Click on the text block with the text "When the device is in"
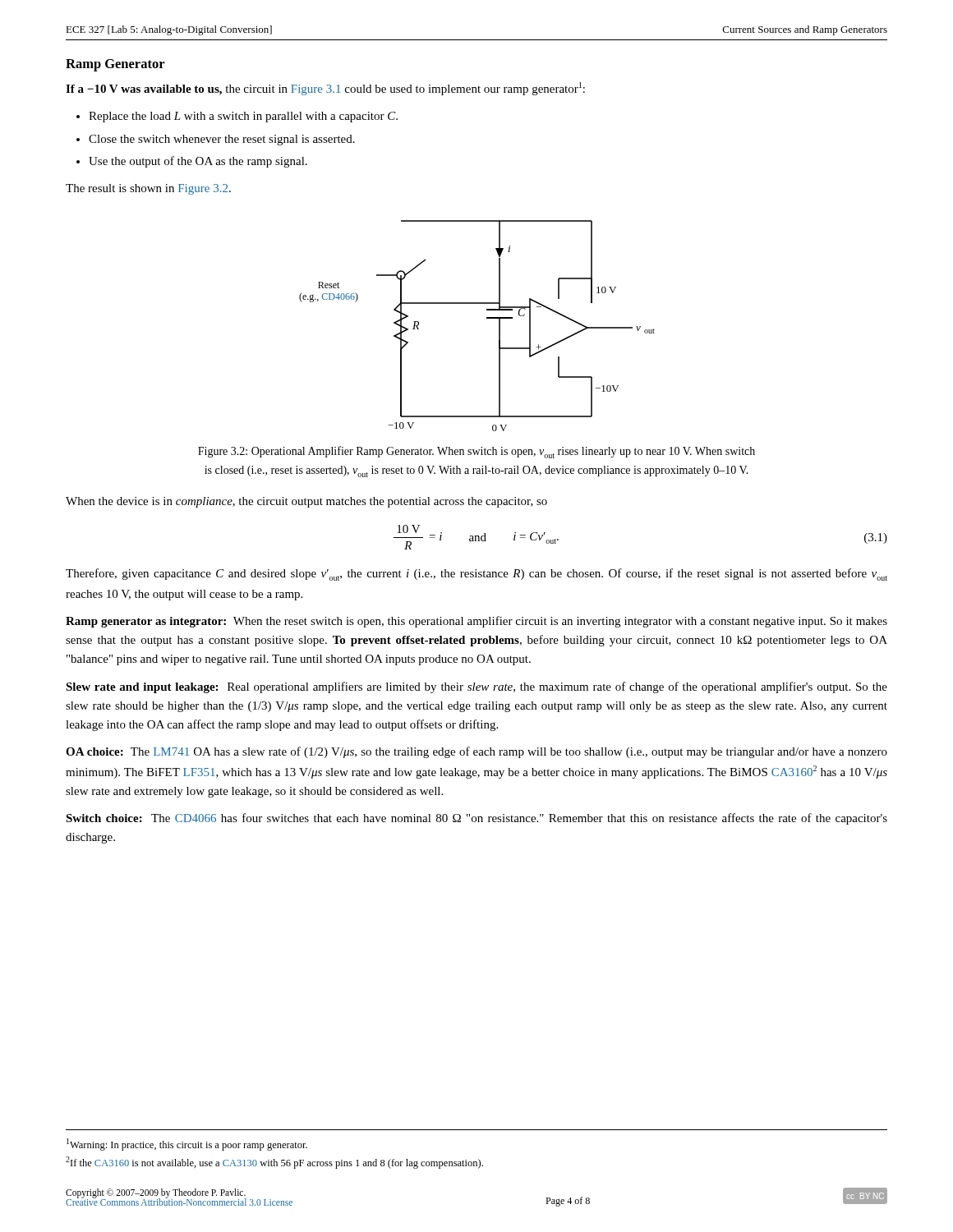 point(476,501)
